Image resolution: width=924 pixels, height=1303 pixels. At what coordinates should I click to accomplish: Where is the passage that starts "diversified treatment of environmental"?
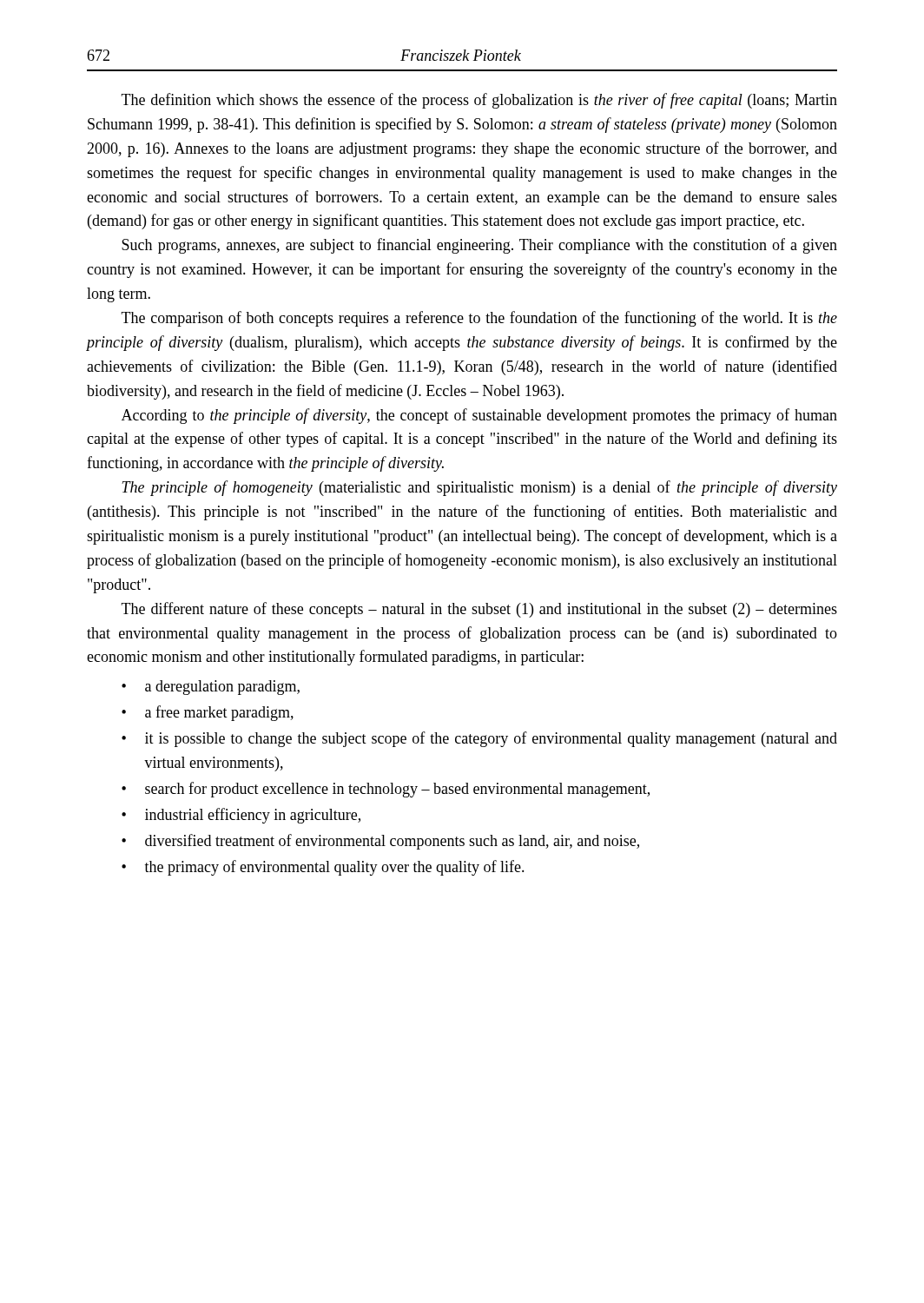[392, 841]
